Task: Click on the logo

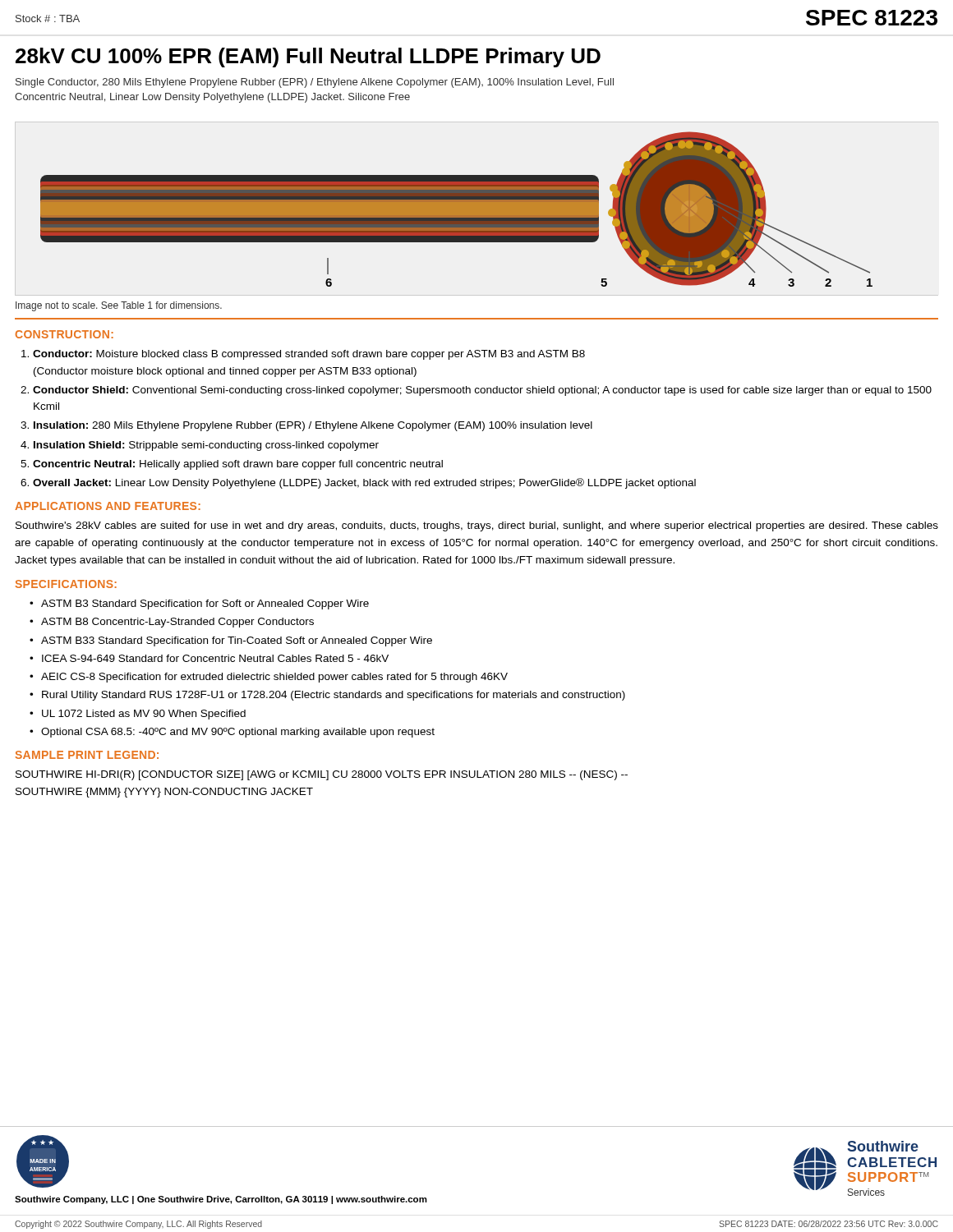Action: 43,1163
